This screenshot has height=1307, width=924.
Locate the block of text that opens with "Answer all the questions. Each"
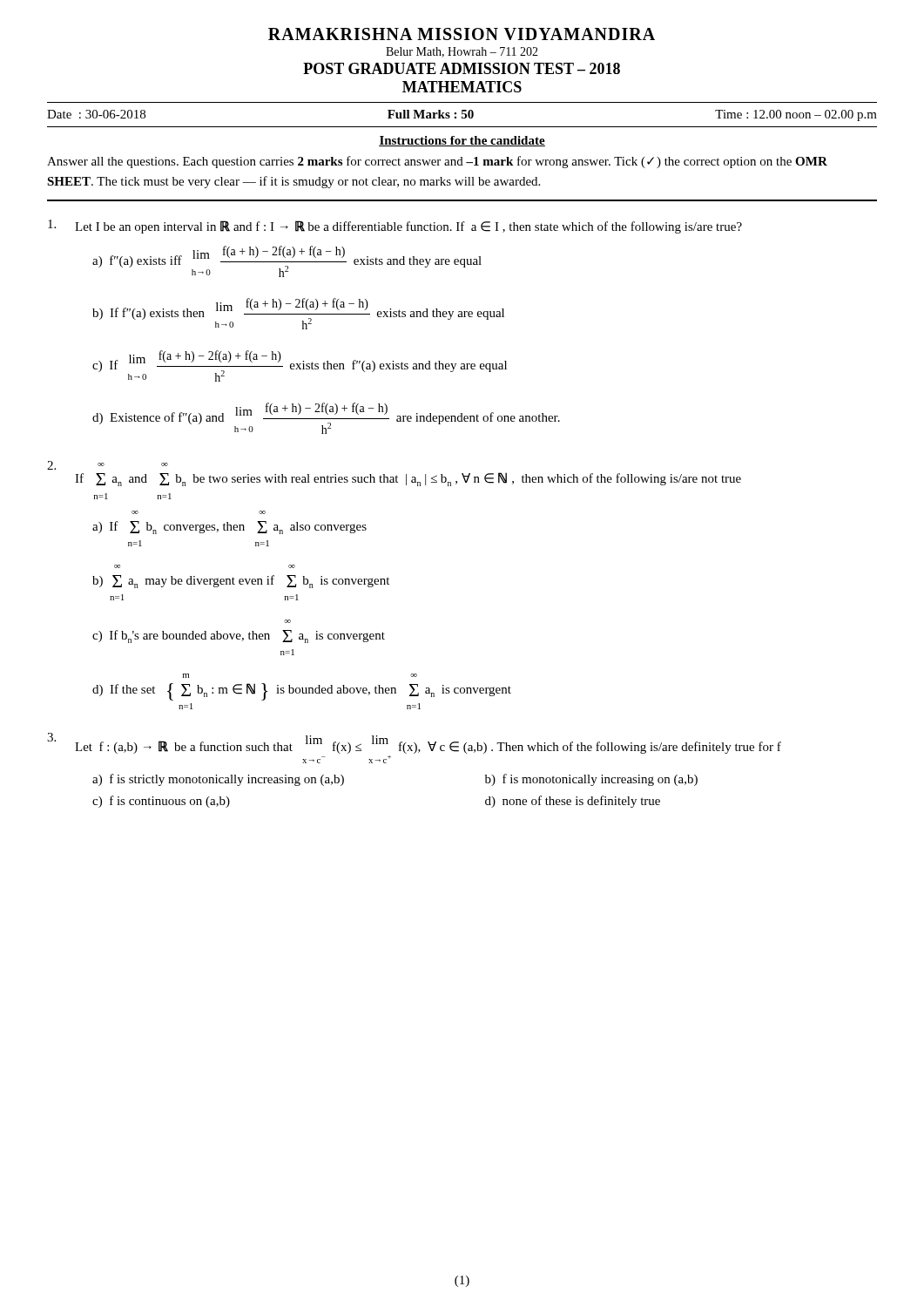(x=437, y=171)
